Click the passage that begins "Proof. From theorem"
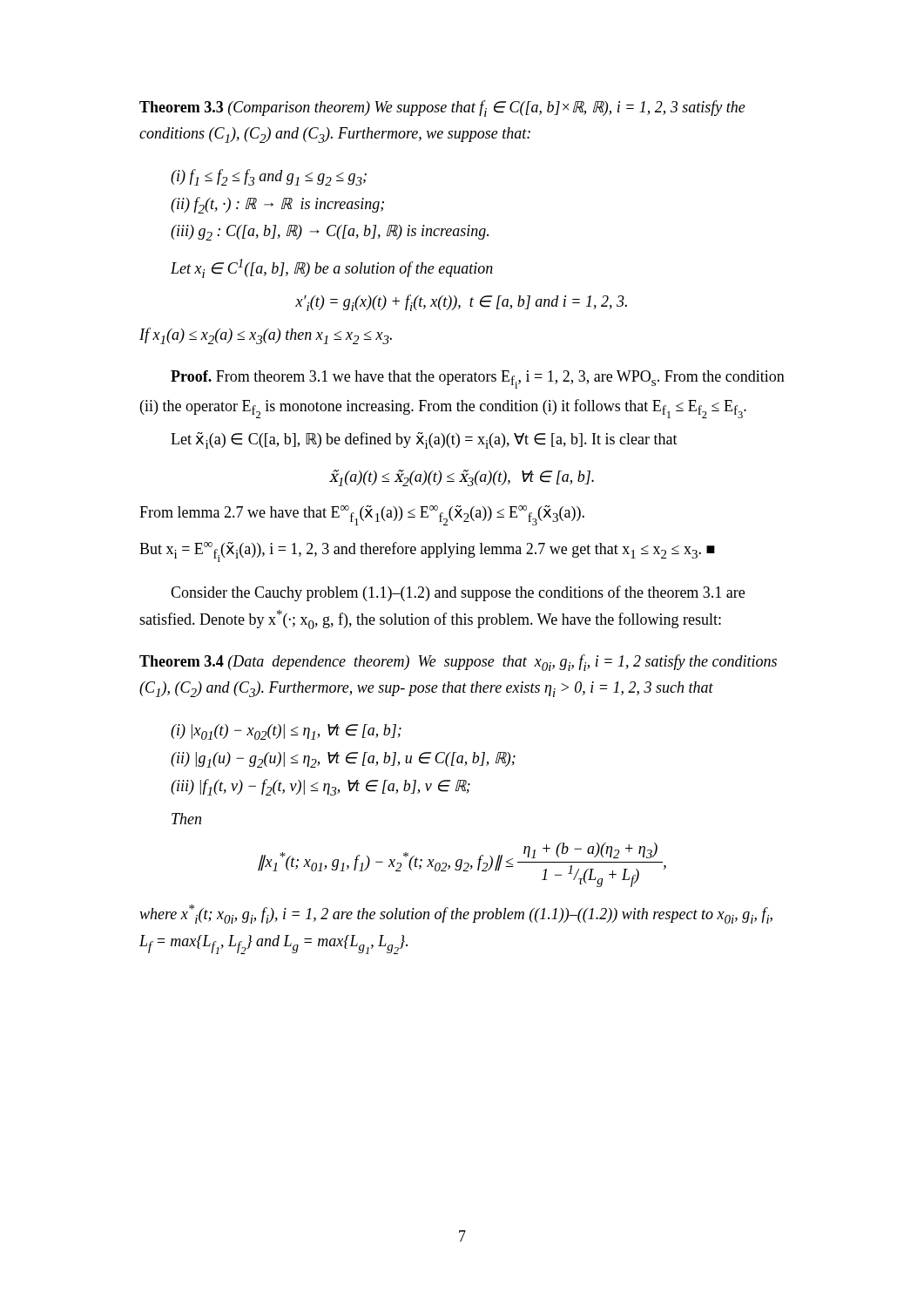 point(462,410)
